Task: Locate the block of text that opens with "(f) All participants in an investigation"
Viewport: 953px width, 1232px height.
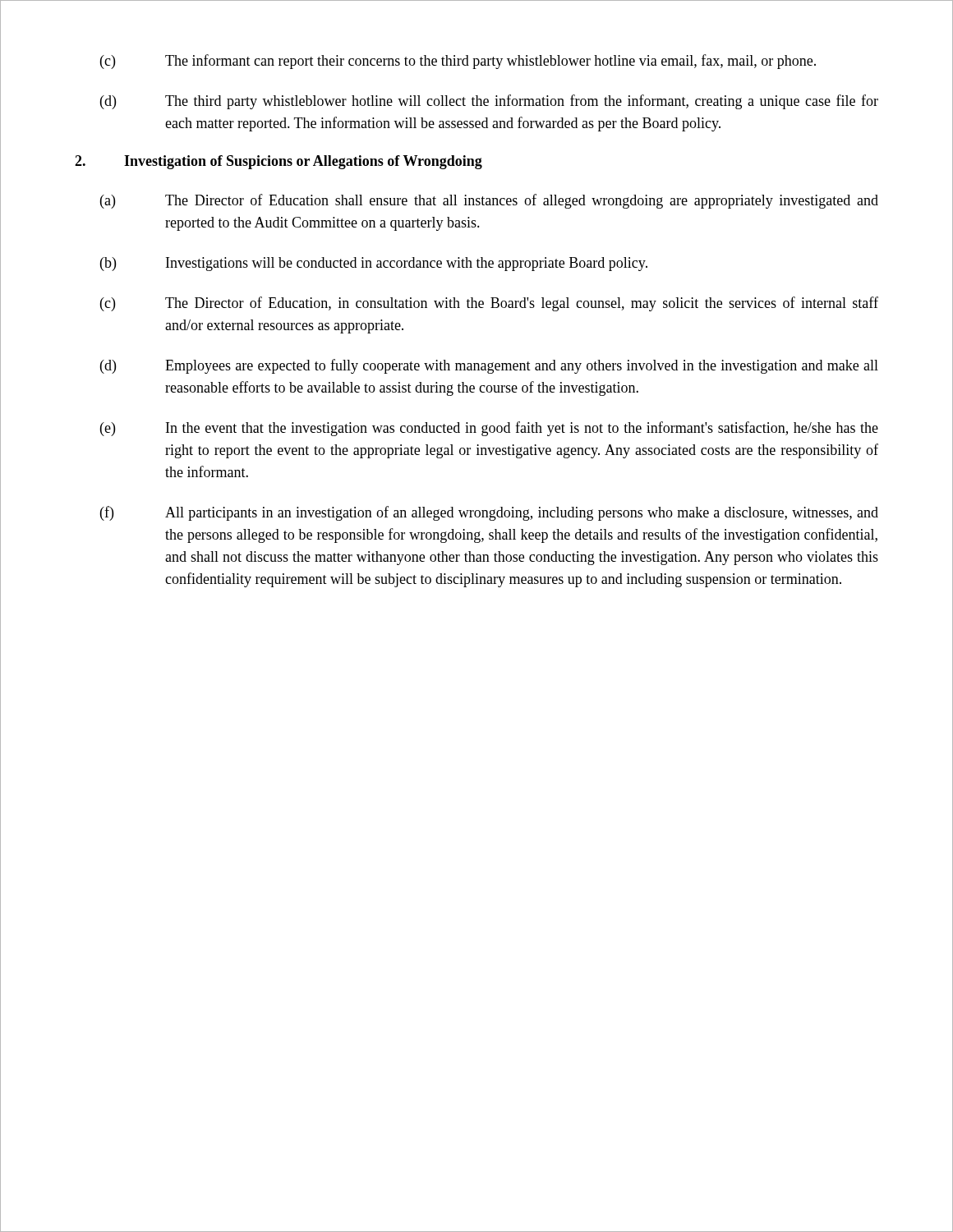Action: tap(476, 546)
